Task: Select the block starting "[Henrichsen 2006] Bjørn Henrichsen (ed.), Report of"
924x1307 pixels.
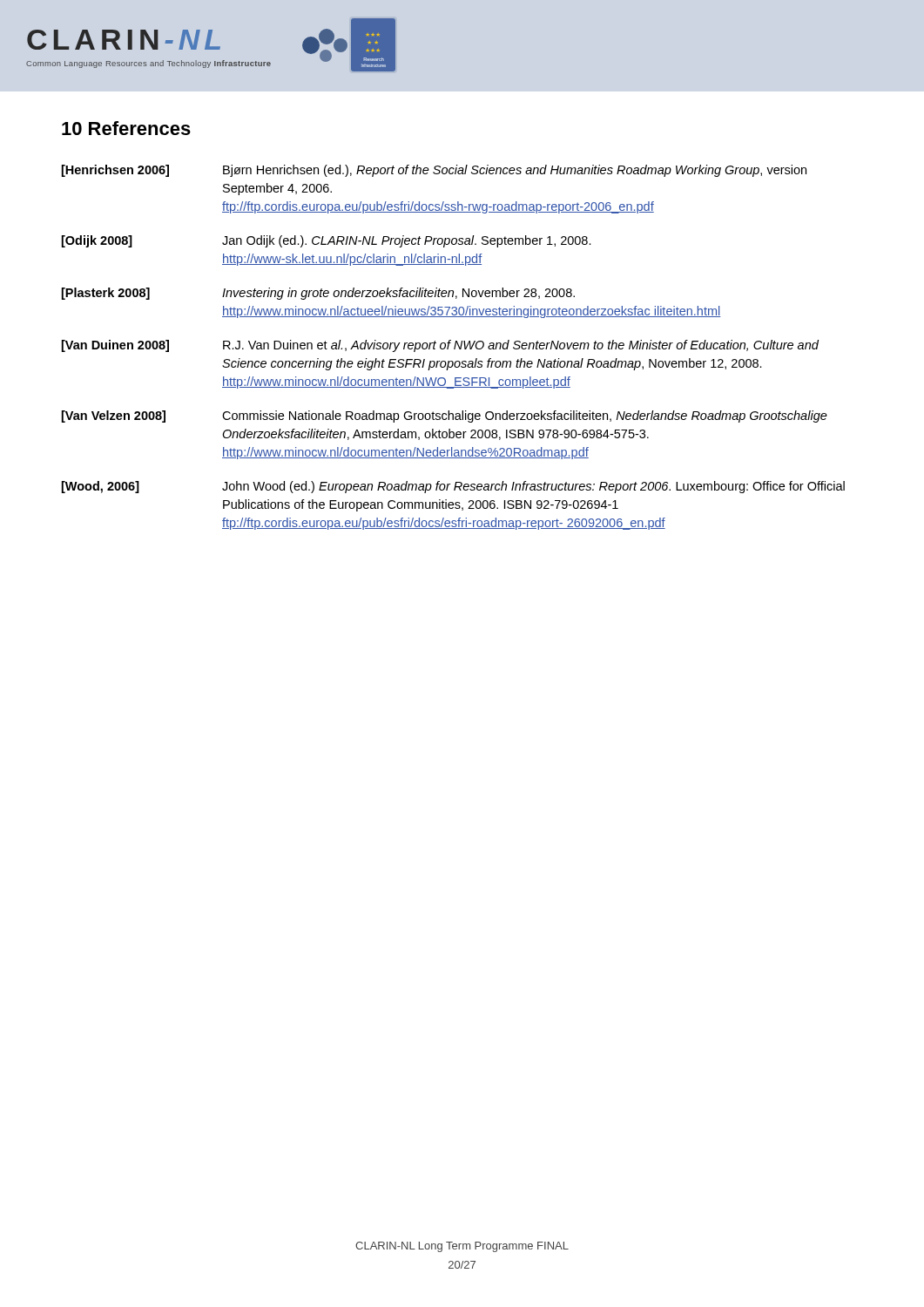Action: click(434, 171)
